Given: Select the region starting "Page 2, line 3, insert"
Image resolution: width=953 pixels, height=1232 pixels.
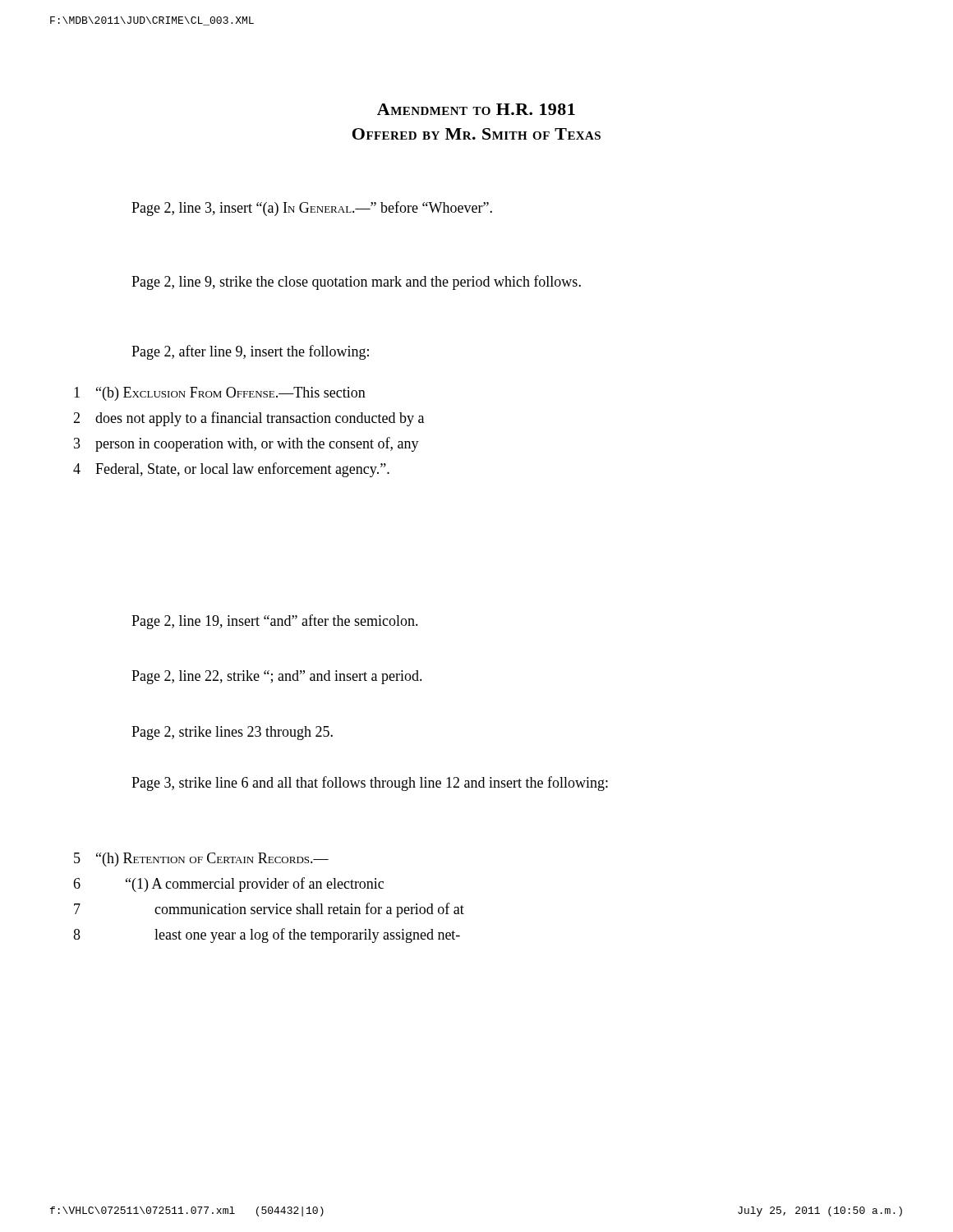Looking at the screenshot, I should click(312, 208).
